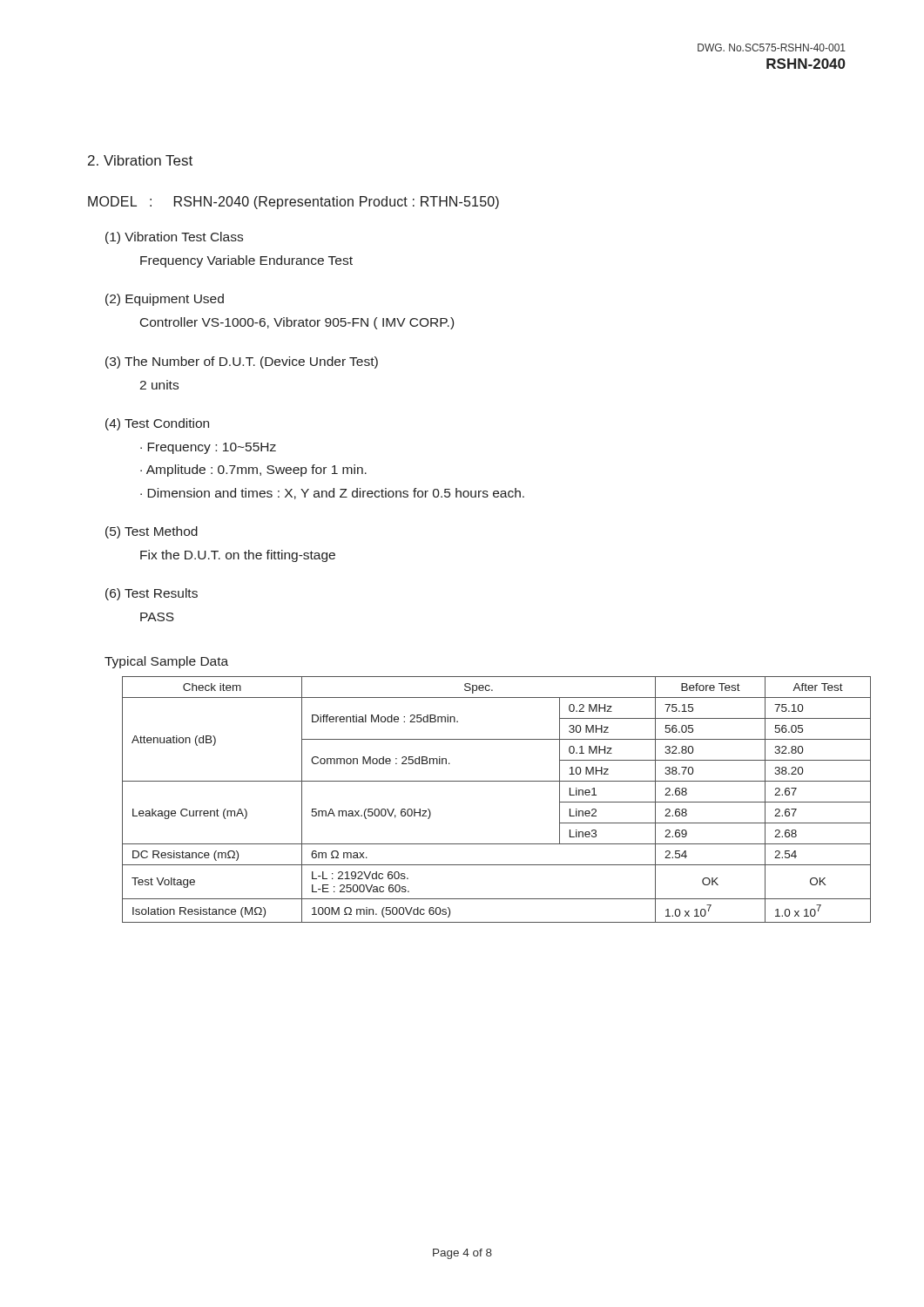Select the table
Image resolution: width=924 pixels, height=1307 pixels.
pyautogui.click(x=475, y=799)
